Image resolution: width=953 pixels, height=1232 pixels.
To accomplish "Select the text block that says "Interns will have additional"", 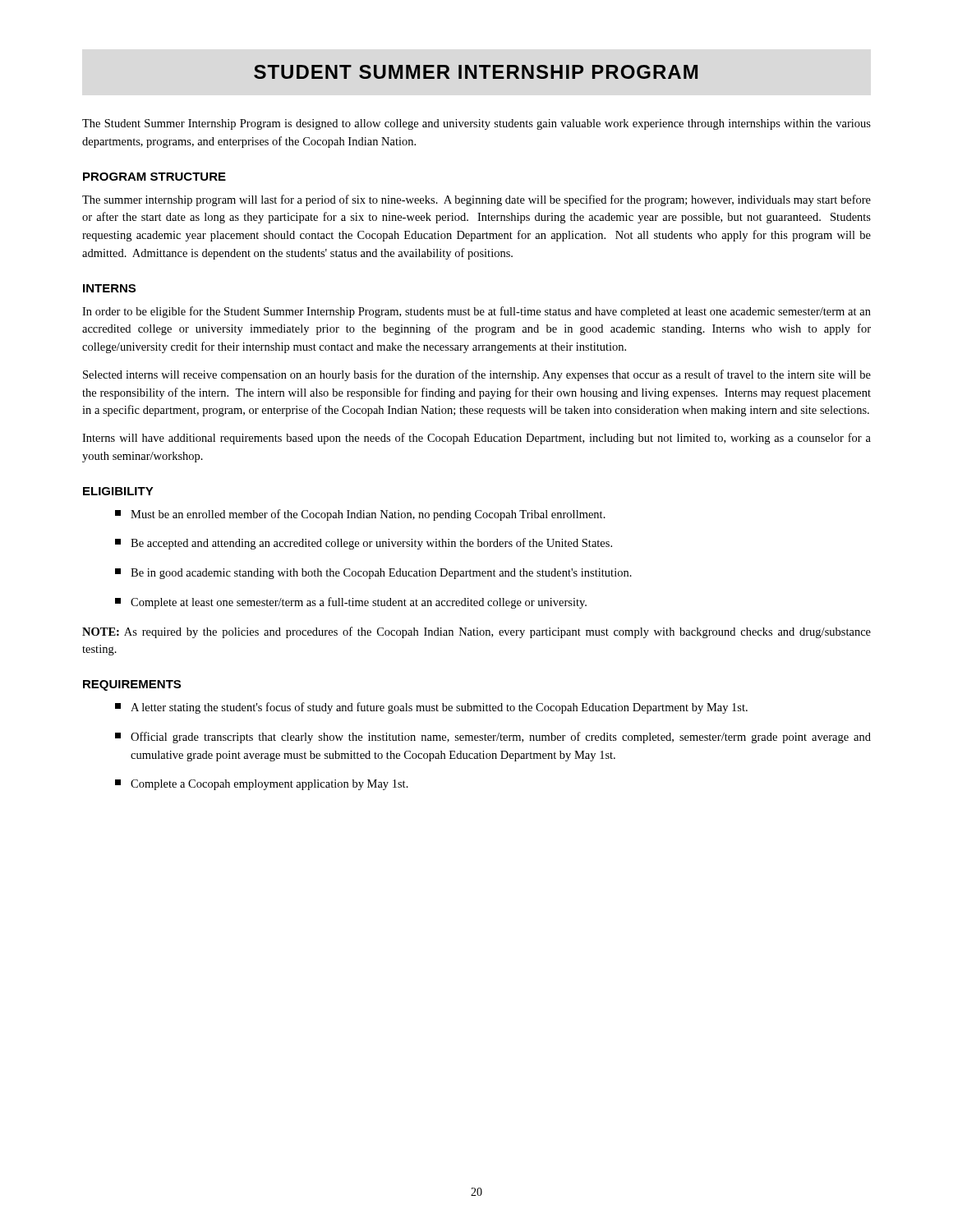I will pos(476,447).
